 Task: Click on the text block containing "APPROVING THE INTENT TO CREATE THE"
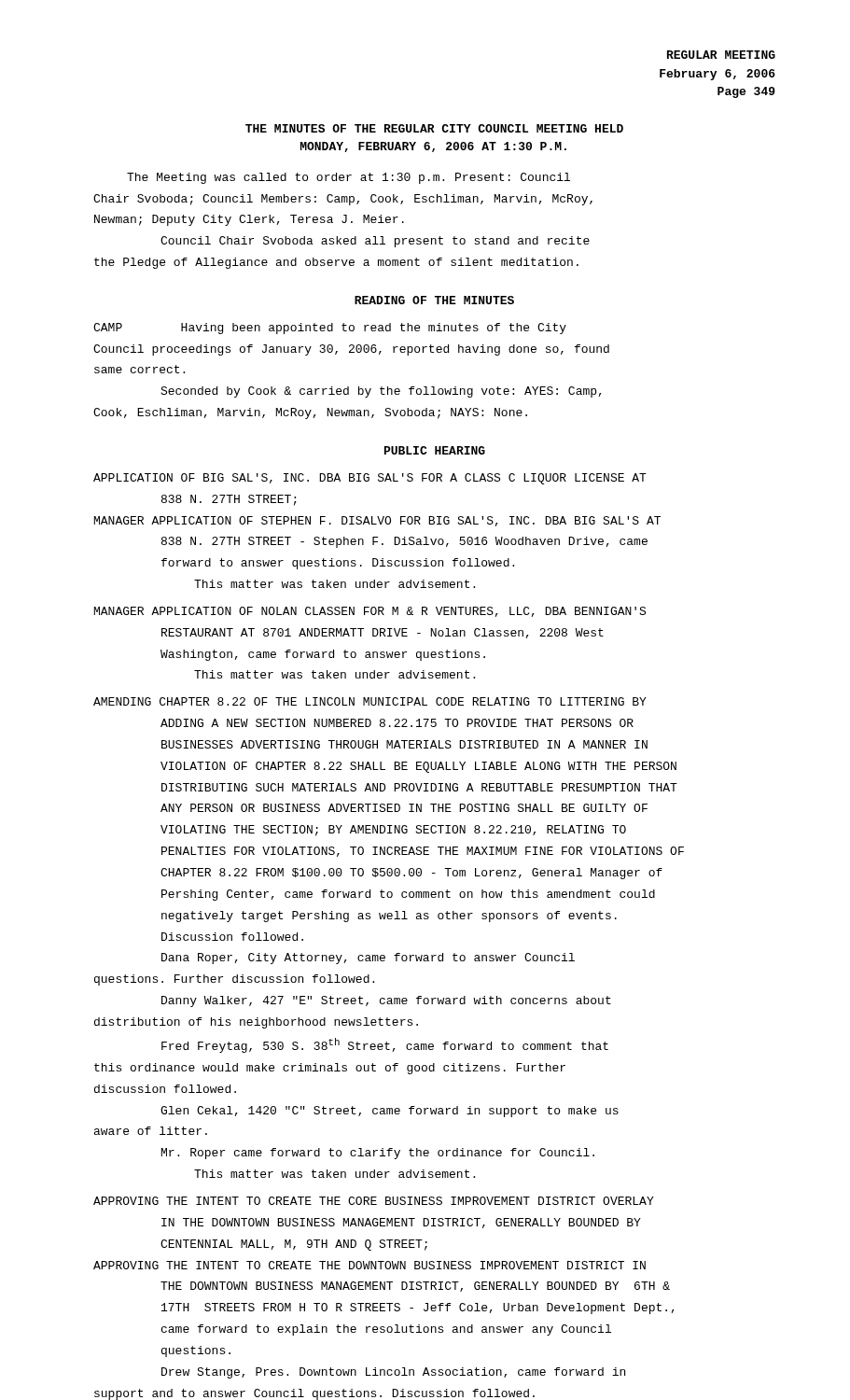pyautogui.click(x=434, y=1297)
